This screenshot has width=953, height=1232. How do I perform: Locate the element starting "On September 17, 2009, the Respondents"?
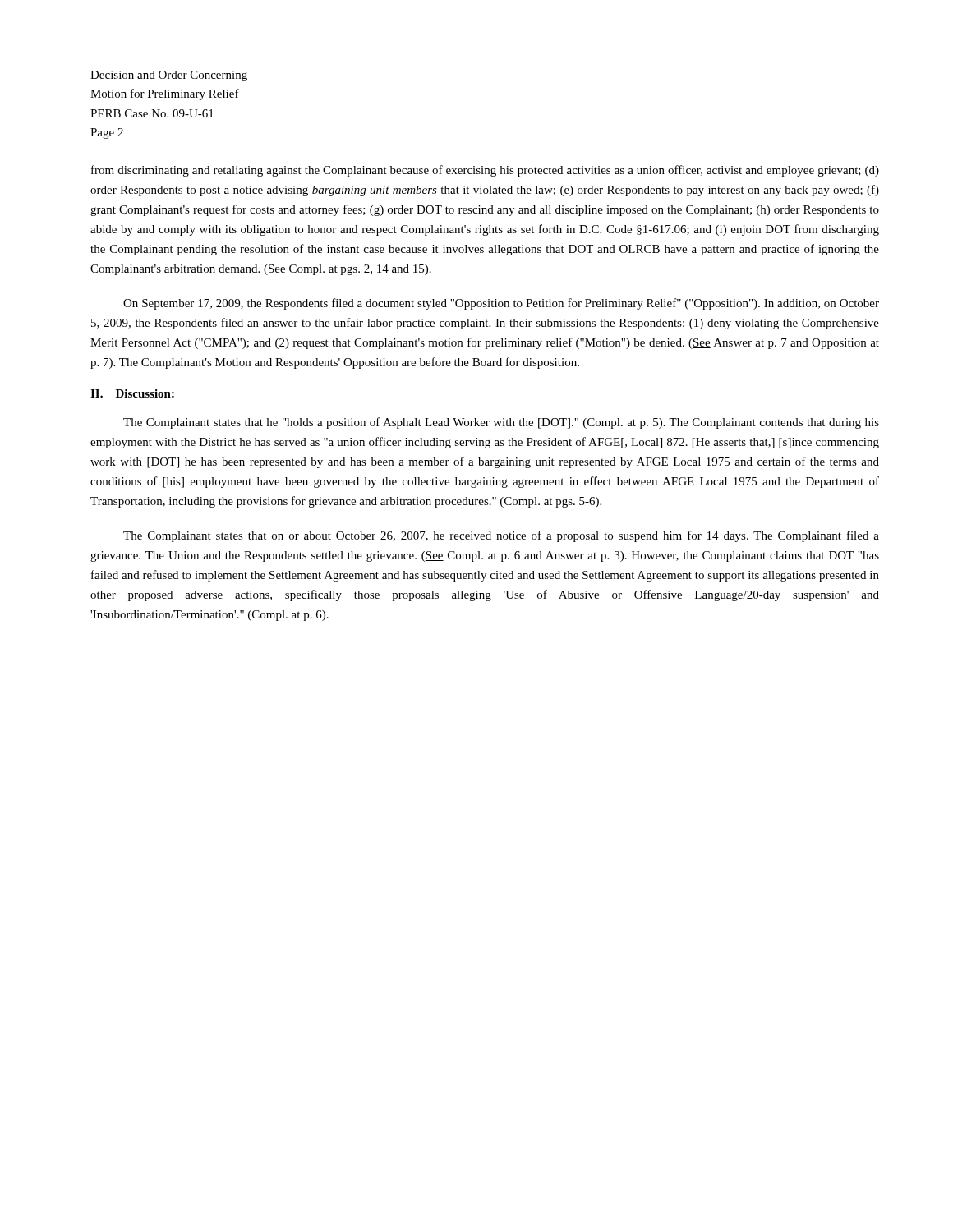[485, 333]
